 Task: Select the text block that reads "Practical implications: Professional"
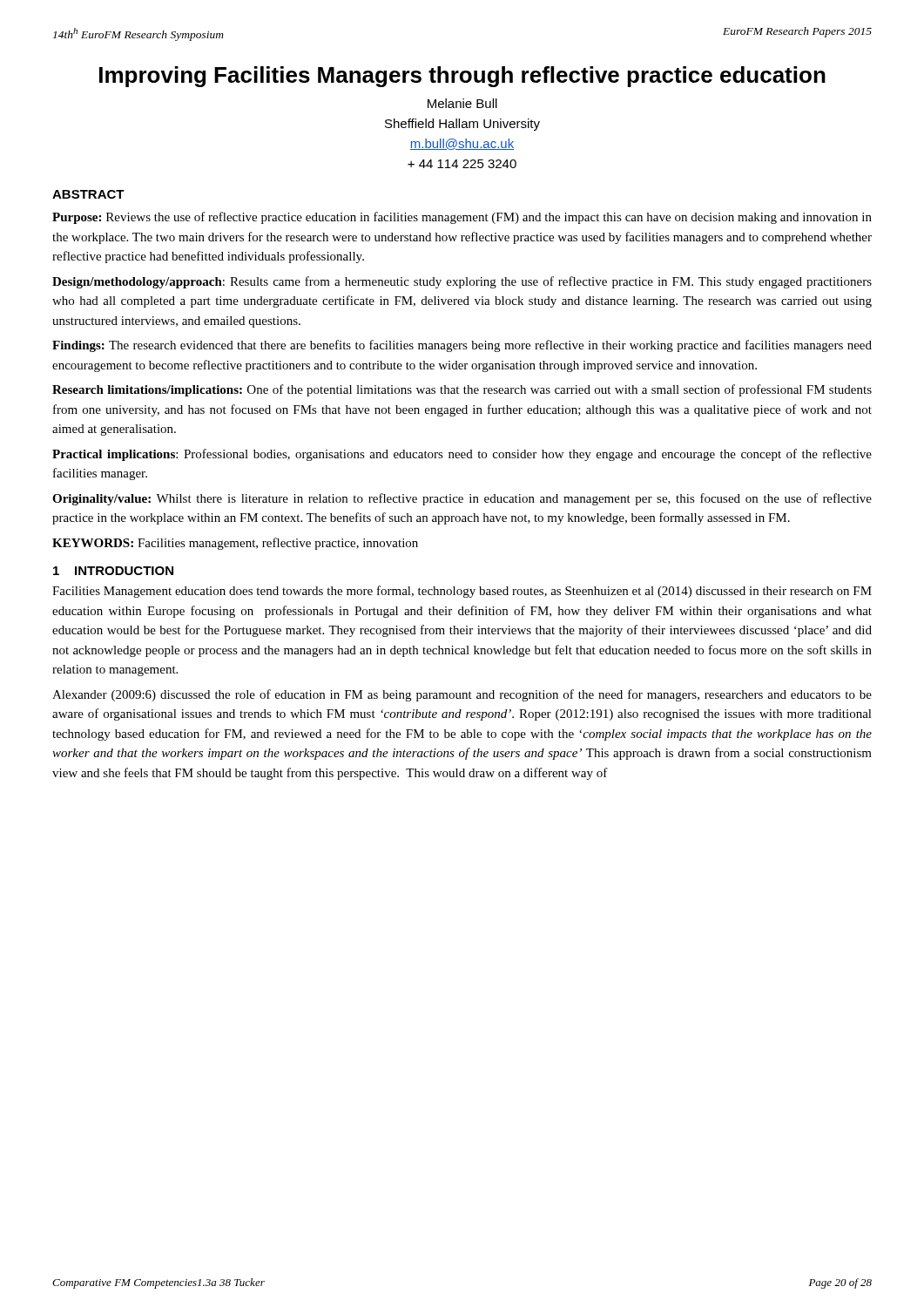pyautogui.click(x=462, y=463)
